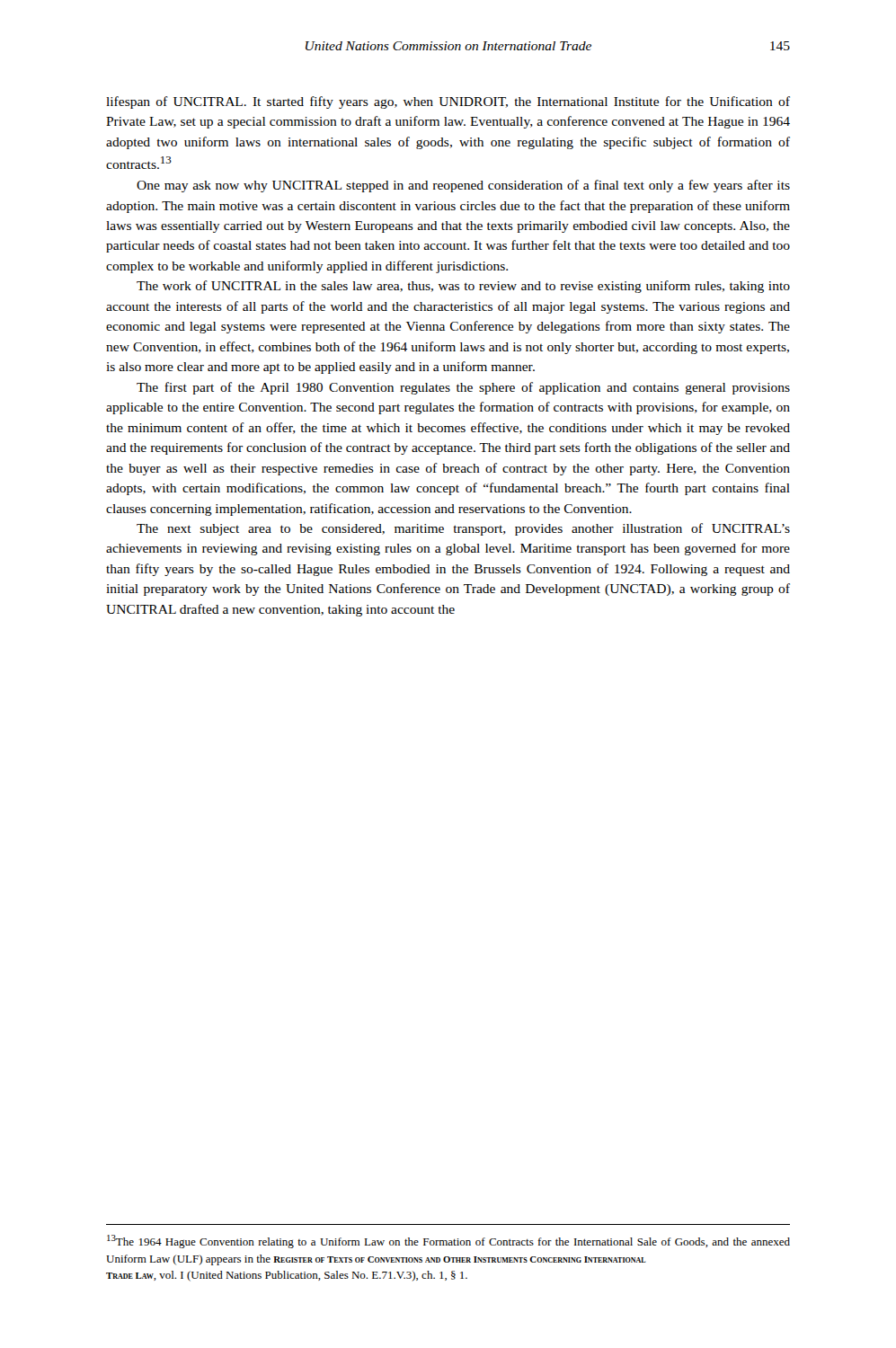Screen dimensions: 1348x896
Task: Click on the text block containing "The next subject area to"
Action: coord(448,569)
